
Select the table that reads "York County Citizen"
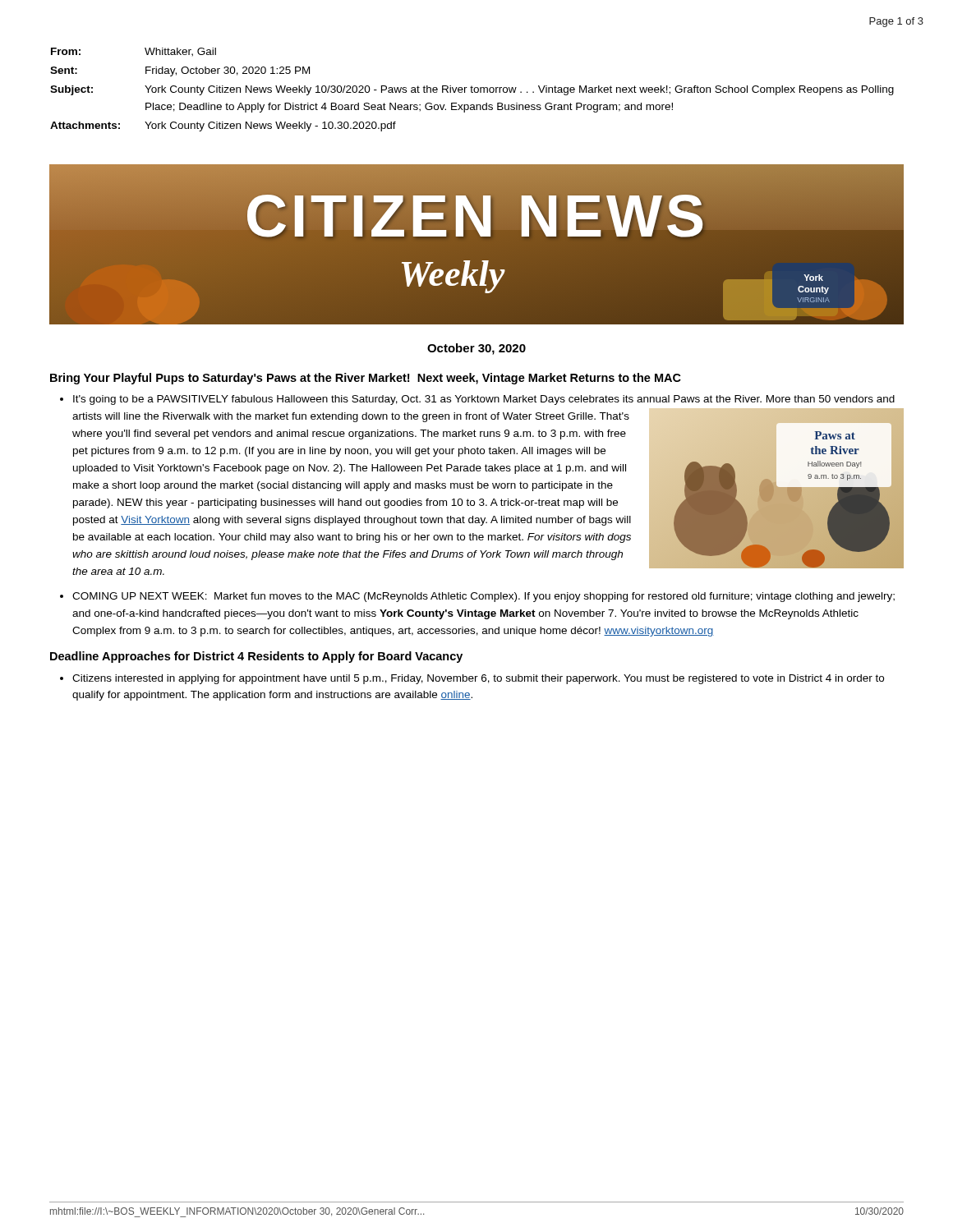(x=476, y=89)
